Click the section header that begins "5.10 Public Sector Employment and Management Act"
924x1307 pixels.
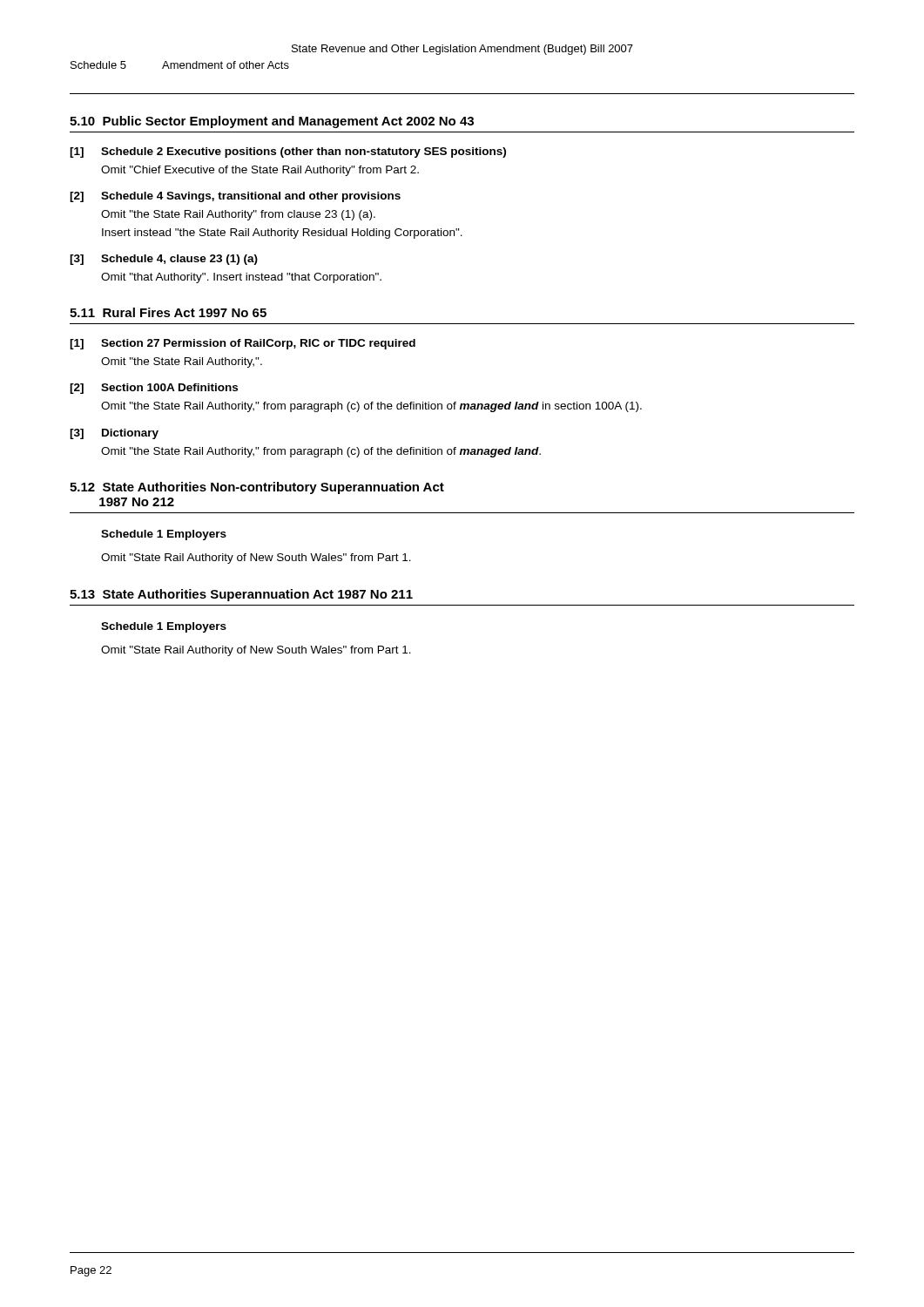pyautogui.click(x=272, y=121)
